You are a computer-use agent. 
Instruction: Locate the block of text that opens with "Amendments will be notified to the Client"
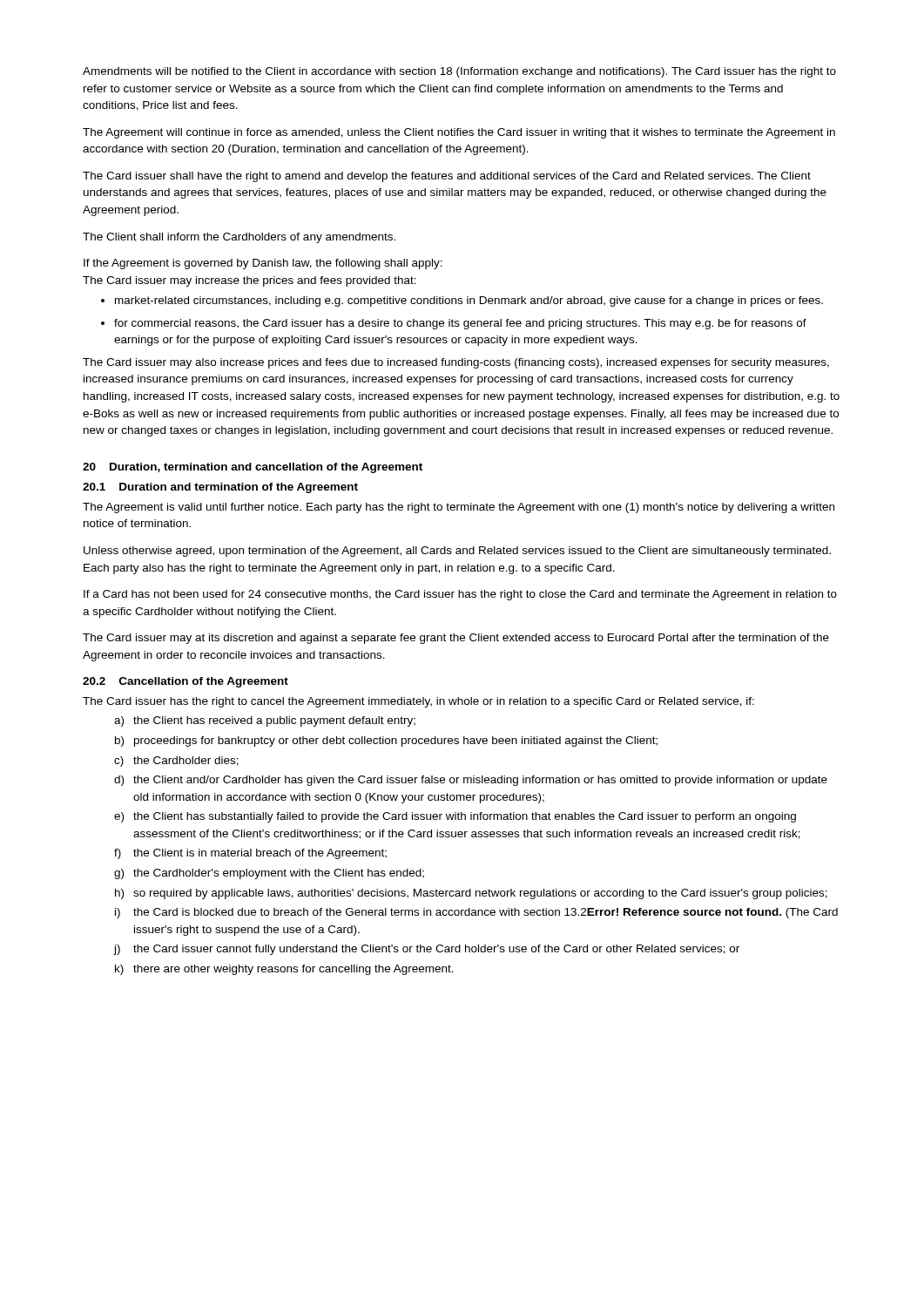[x=459, y=88]
